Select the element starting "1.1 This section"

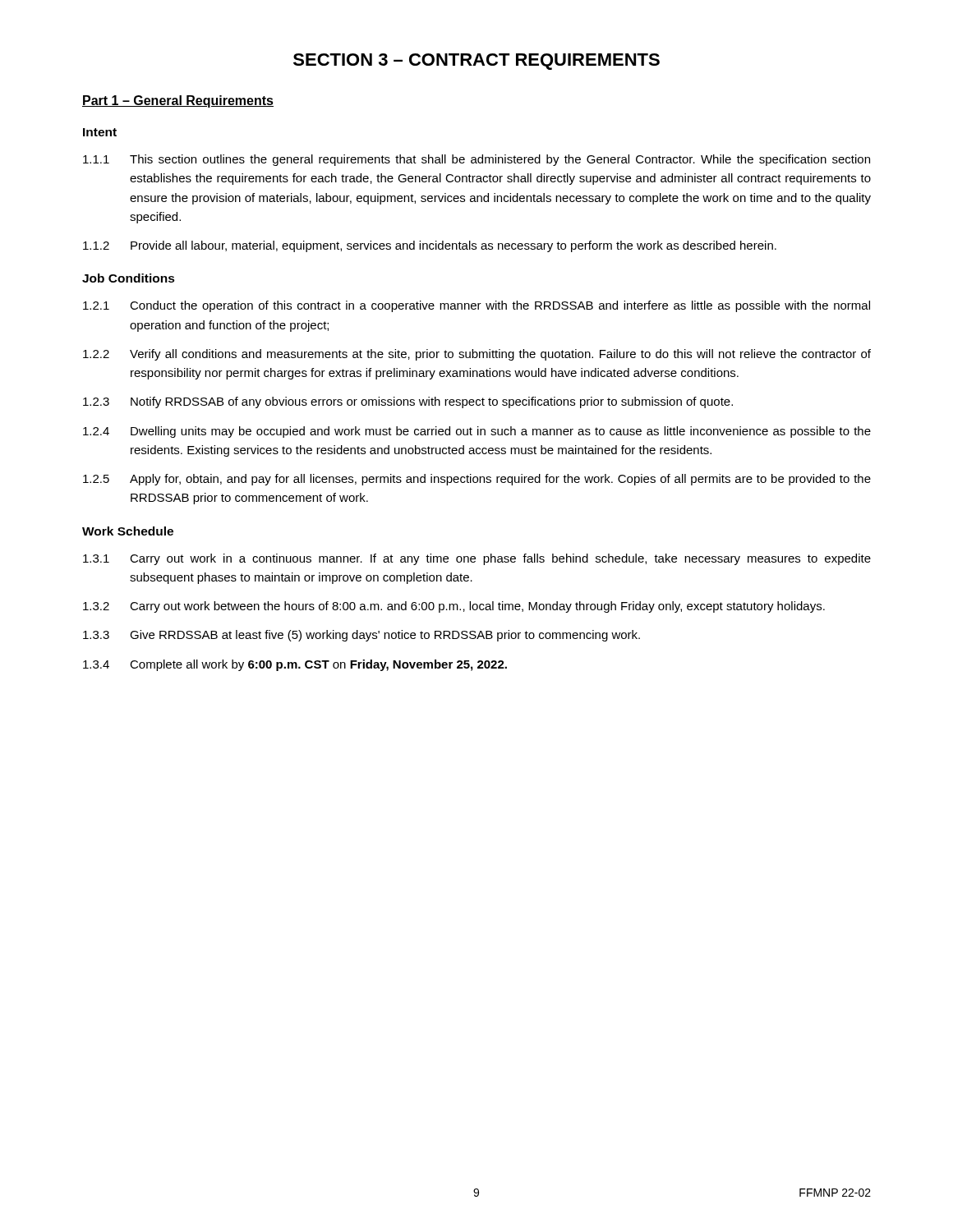point(476,188)
